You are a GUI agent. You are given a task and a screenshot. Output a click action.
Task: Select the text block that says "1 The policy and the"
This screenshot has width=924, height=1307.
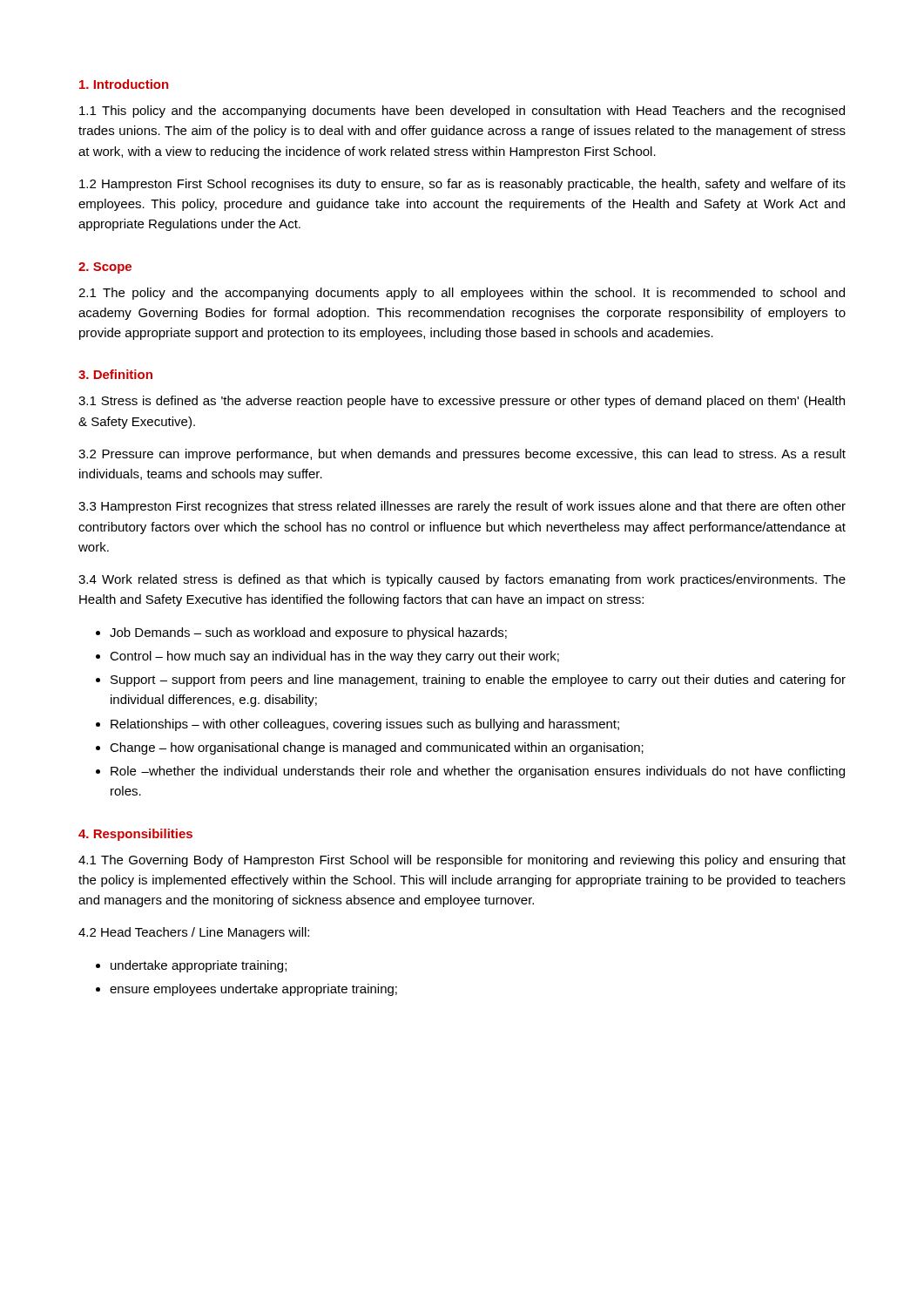(x=462, y=312)
